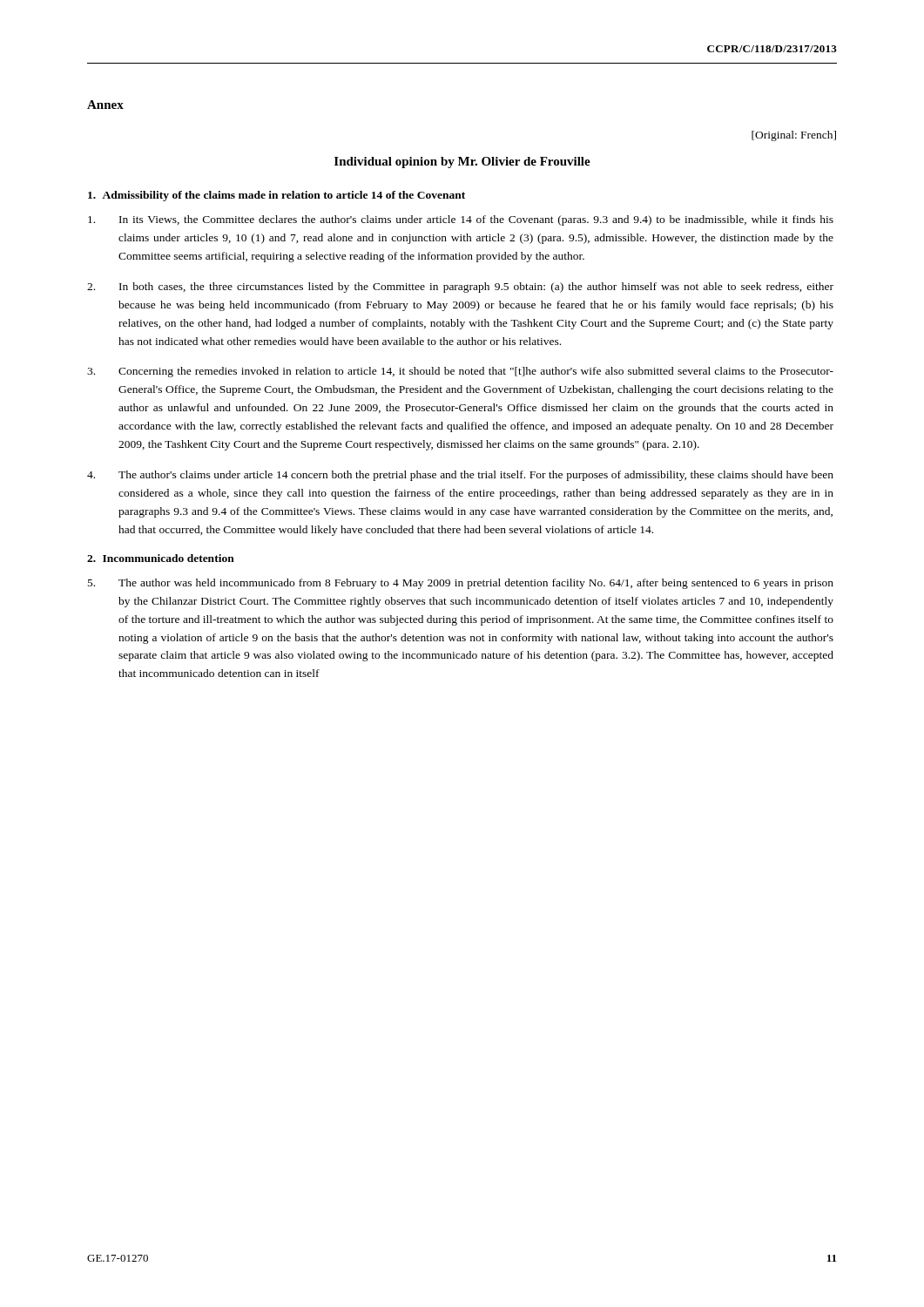The width and height of the screenshot is (924, 1307).
Task: Locate the text block that says "The author's claims under article"
Action: [x=460, y=503]
